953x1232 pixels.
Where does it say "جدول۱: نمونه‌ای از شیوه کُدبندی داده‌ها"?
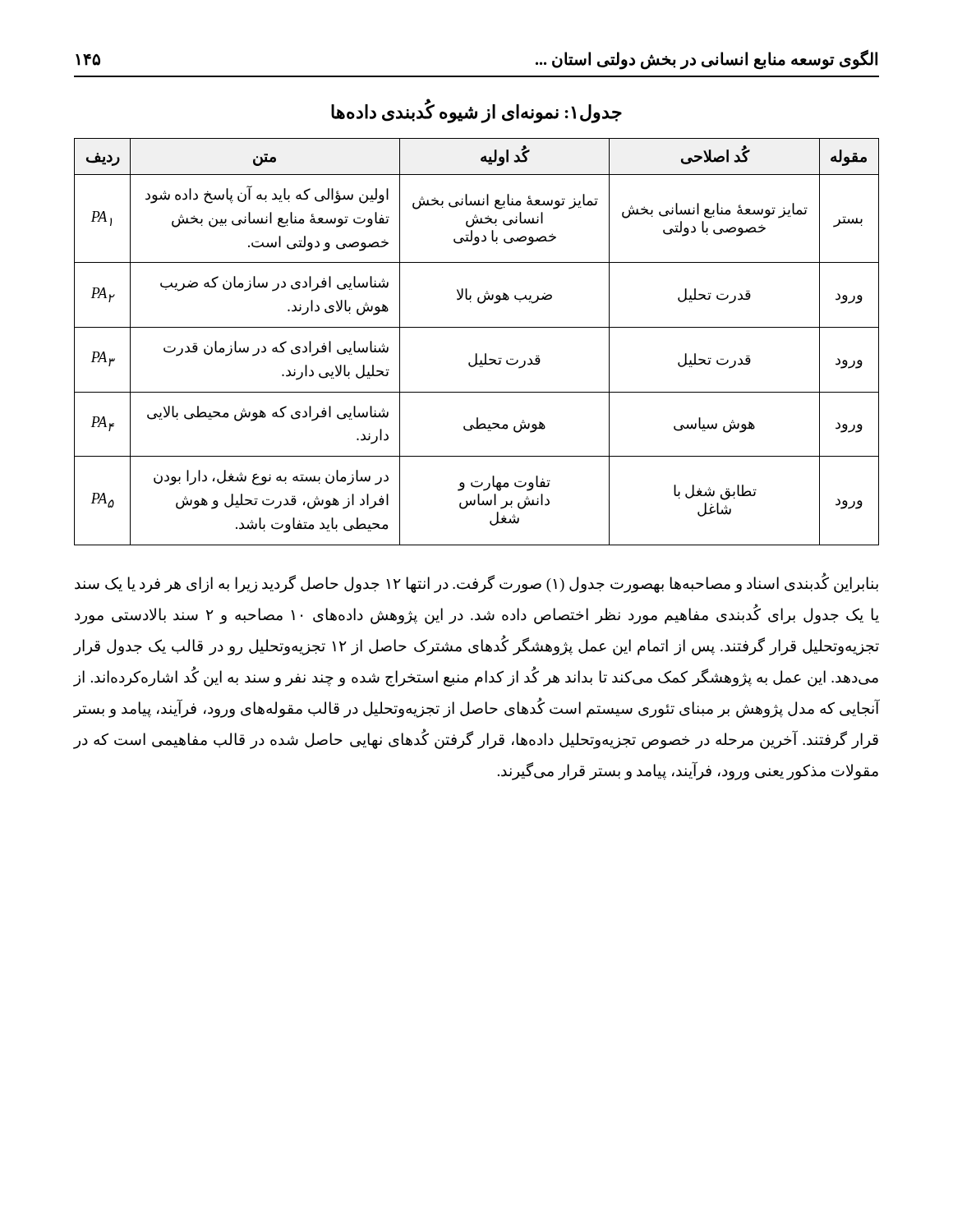(476, 112)
